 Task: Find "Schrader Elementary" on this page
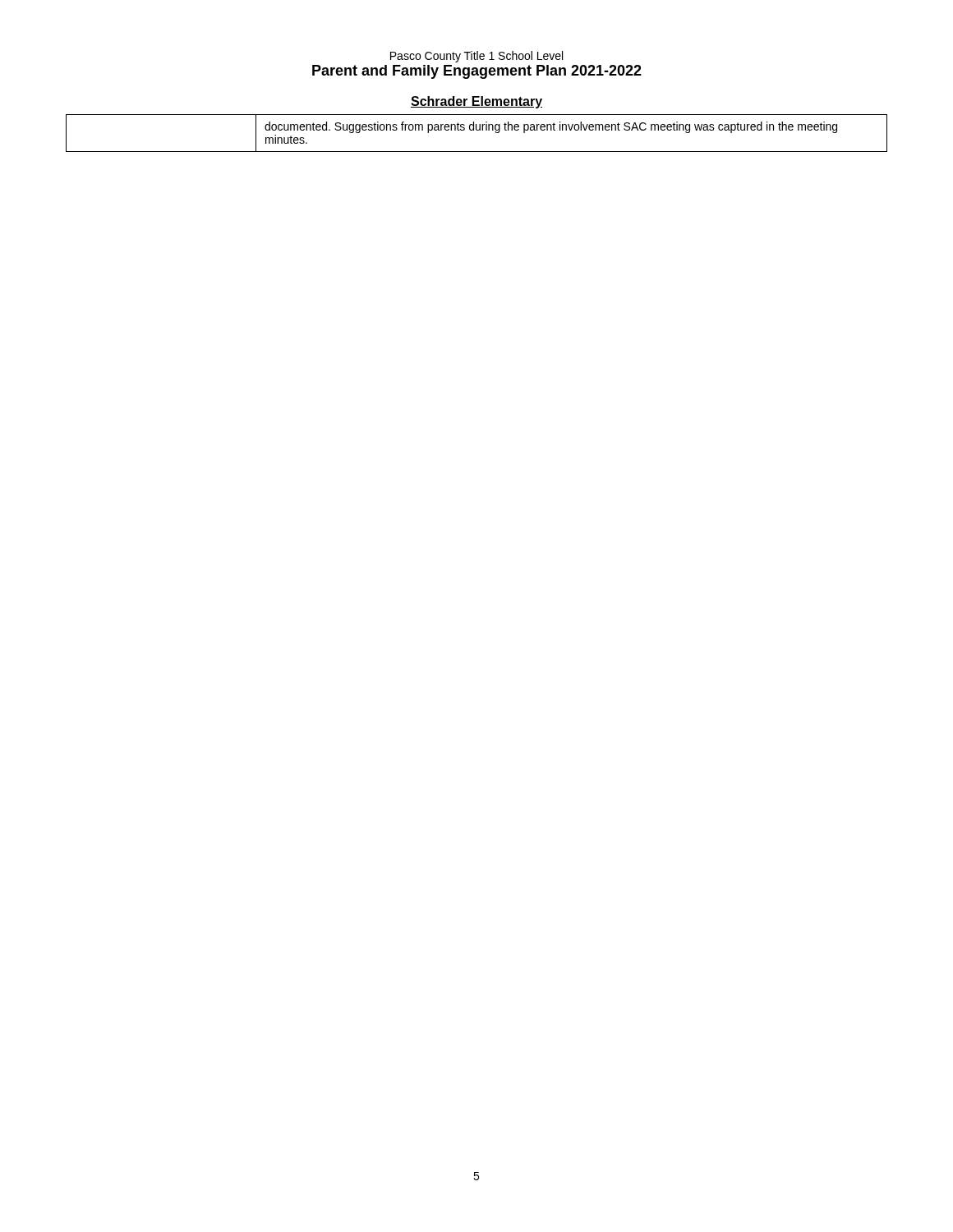[476, 101]
